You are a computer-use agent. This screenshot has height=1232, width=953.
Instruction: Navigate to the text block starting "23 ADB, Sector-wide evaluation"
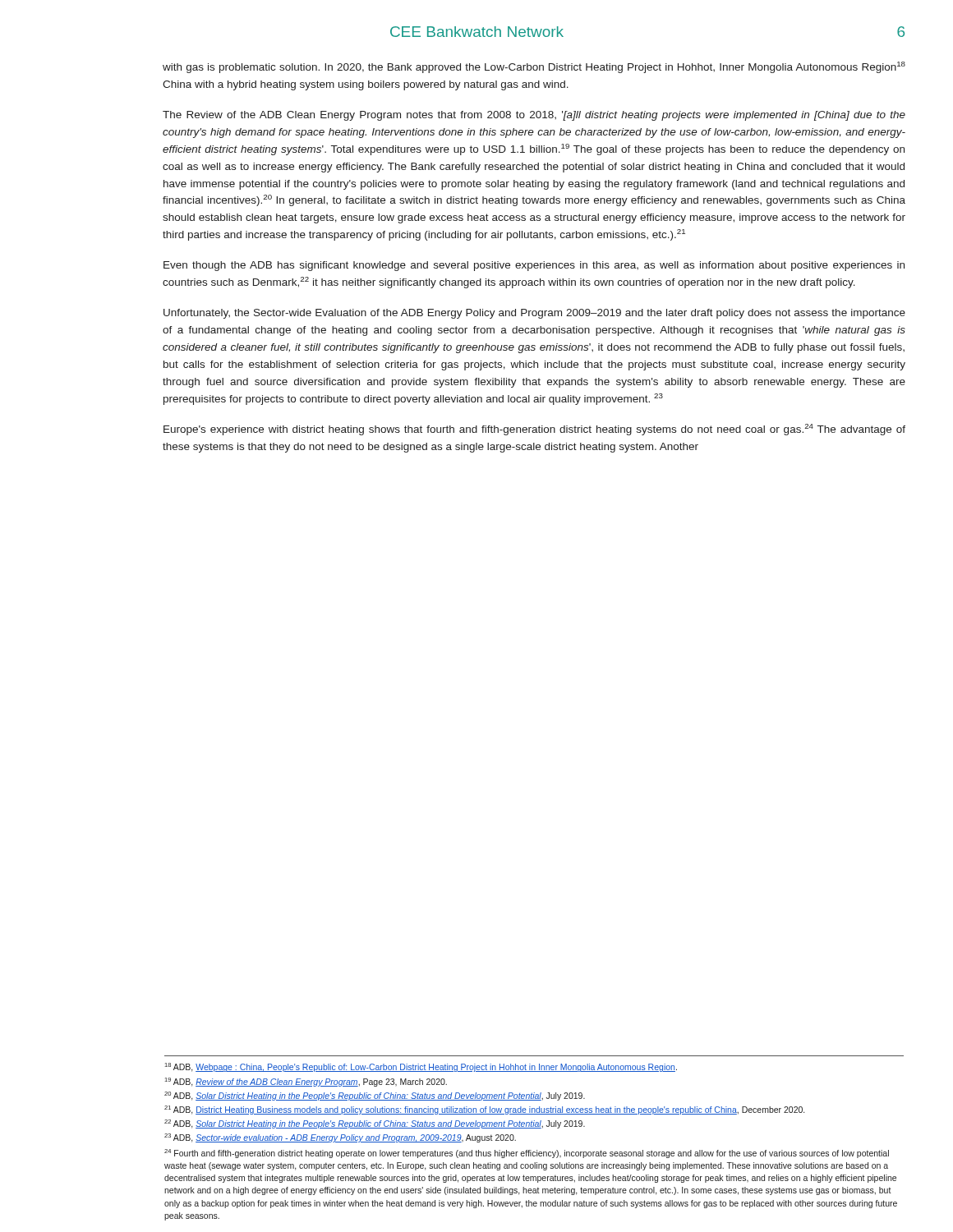[x=340, y=1138]
